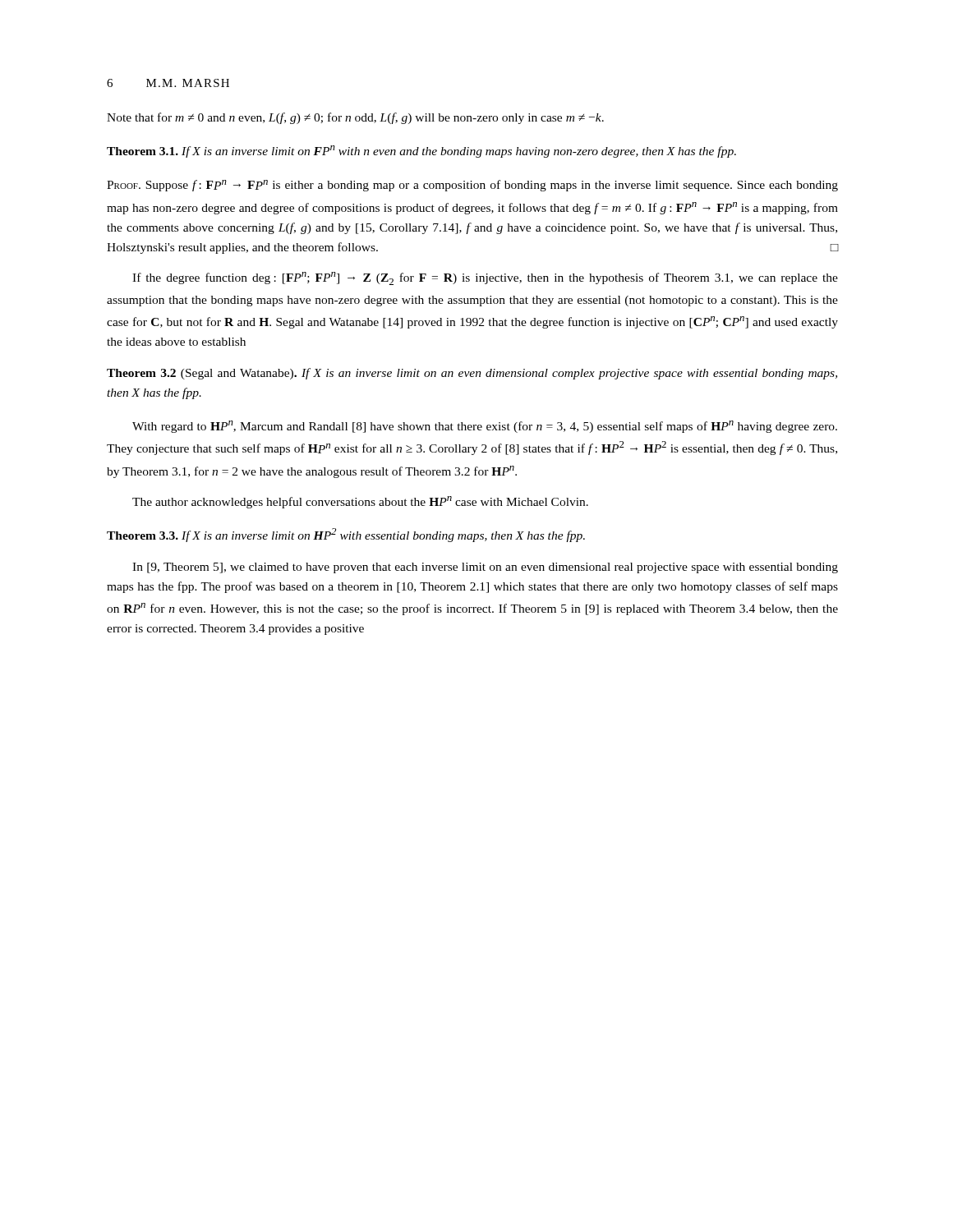
Task: Click on the text block that says "In [9, Theorem 5], we claimed"
Action: tap(472, 598)
